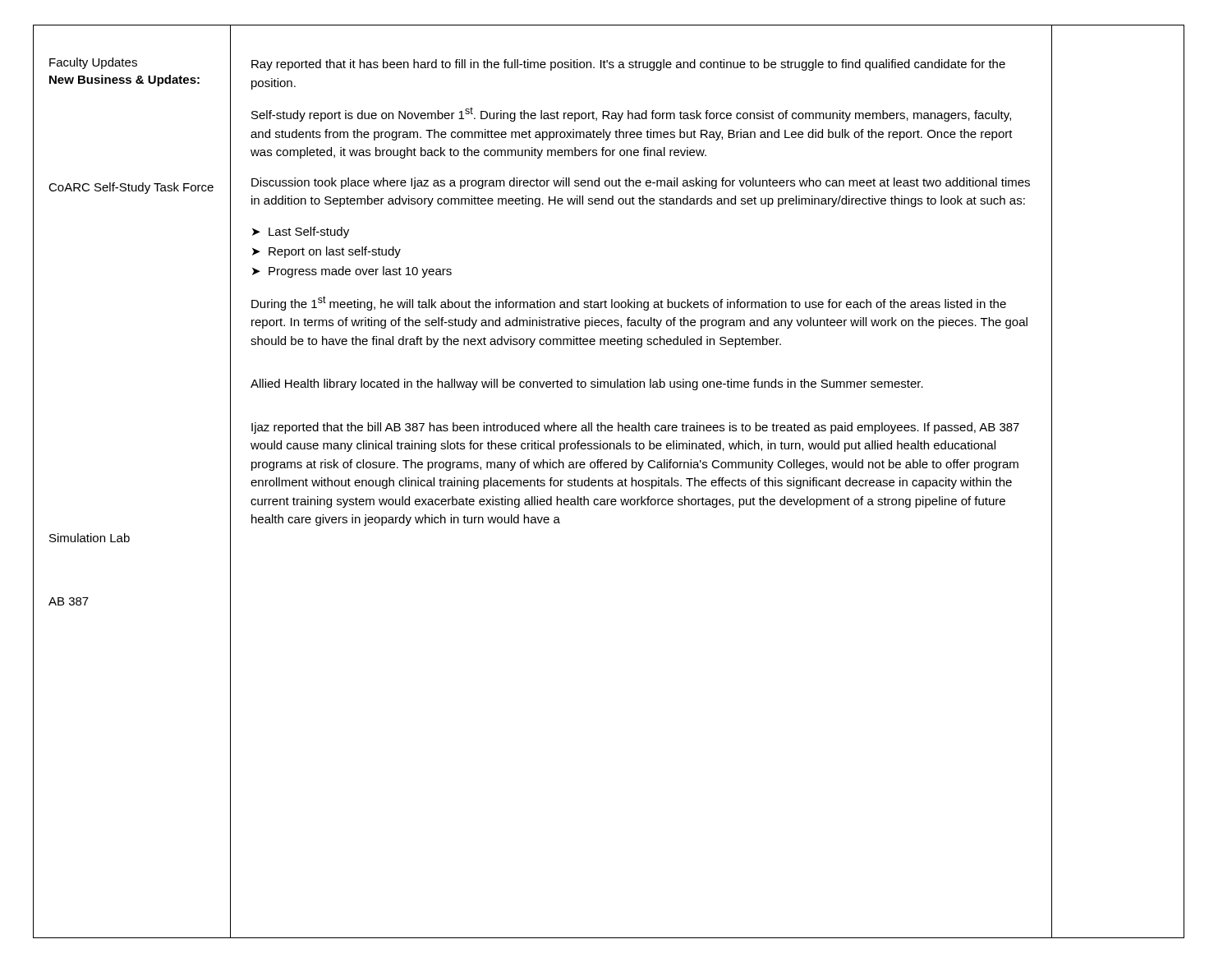1232x953 pixels.
Task: Locate the text block containing "Ray reported that it has"
Action: pyautogui.click(x=628, y=73)
